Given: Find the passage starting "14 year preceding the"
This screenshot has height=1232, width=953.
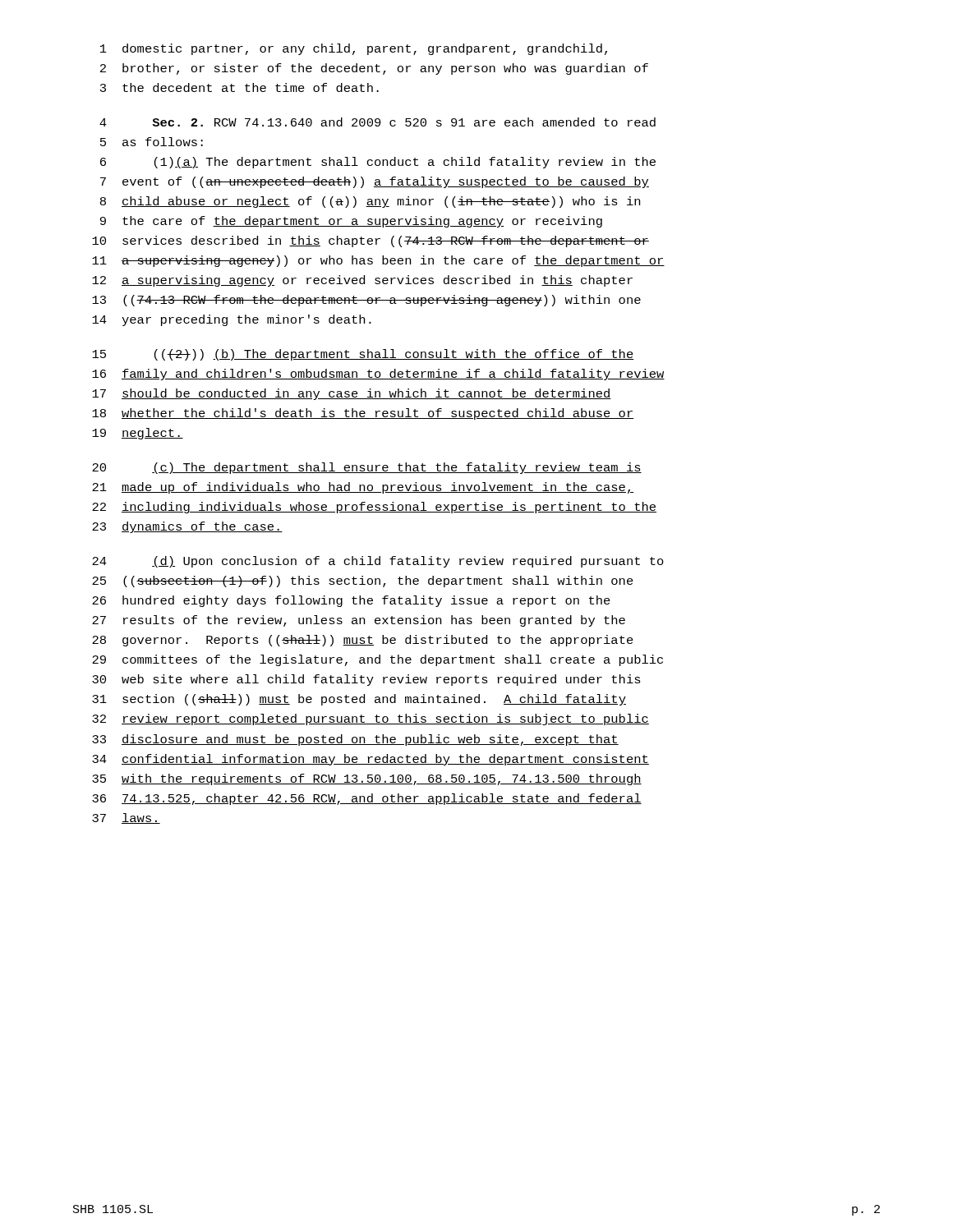Looking at the screenshot, I should point(246,320).
